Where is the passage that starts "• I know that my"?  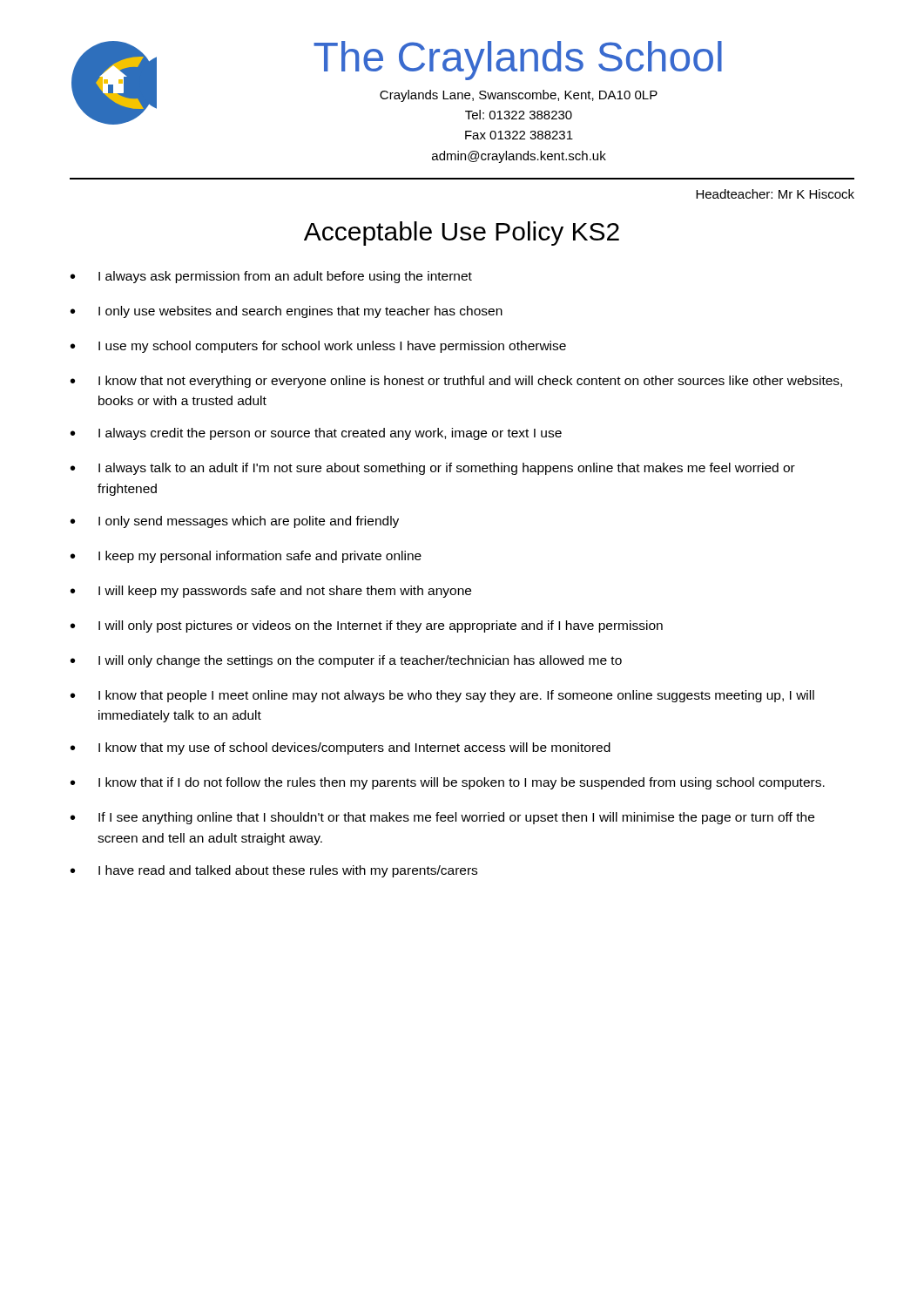tap(462, 749)
